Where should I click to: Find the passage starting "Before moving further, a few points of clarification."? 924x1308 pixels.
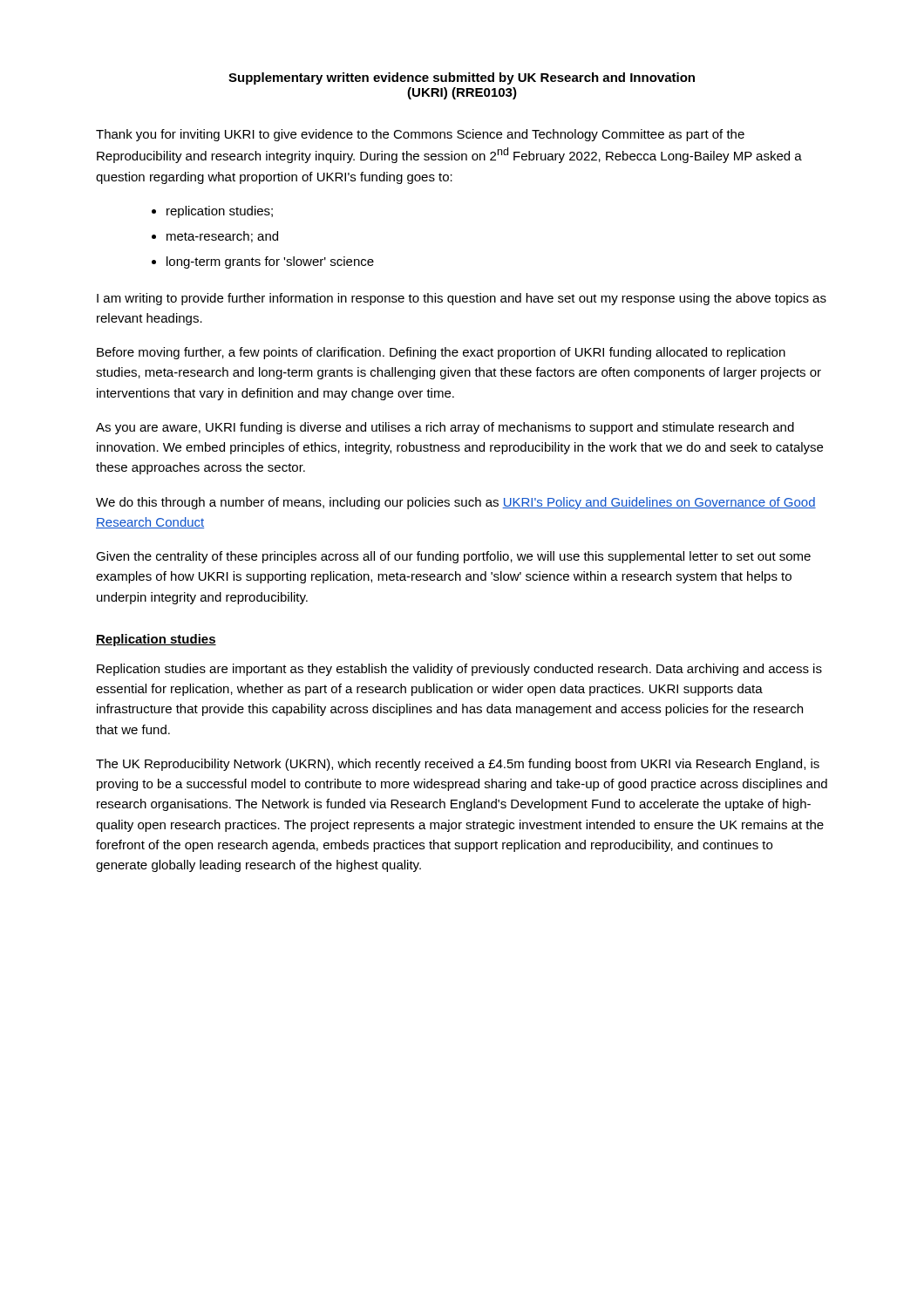tap(462, 372)
